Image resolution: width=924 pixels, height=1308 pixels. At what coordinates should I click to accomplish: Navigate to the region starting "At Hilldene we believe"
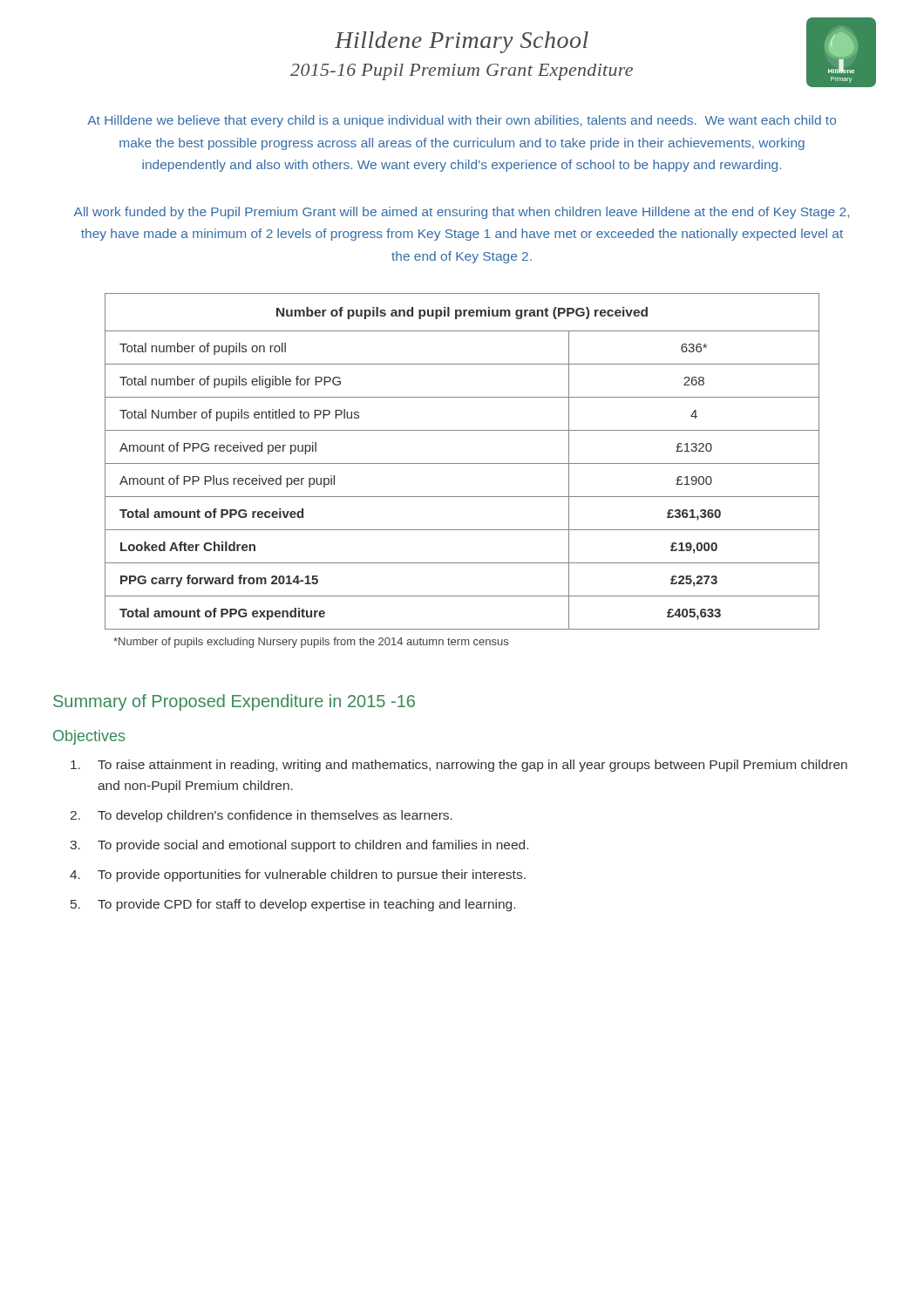click(x=462, y=142)
